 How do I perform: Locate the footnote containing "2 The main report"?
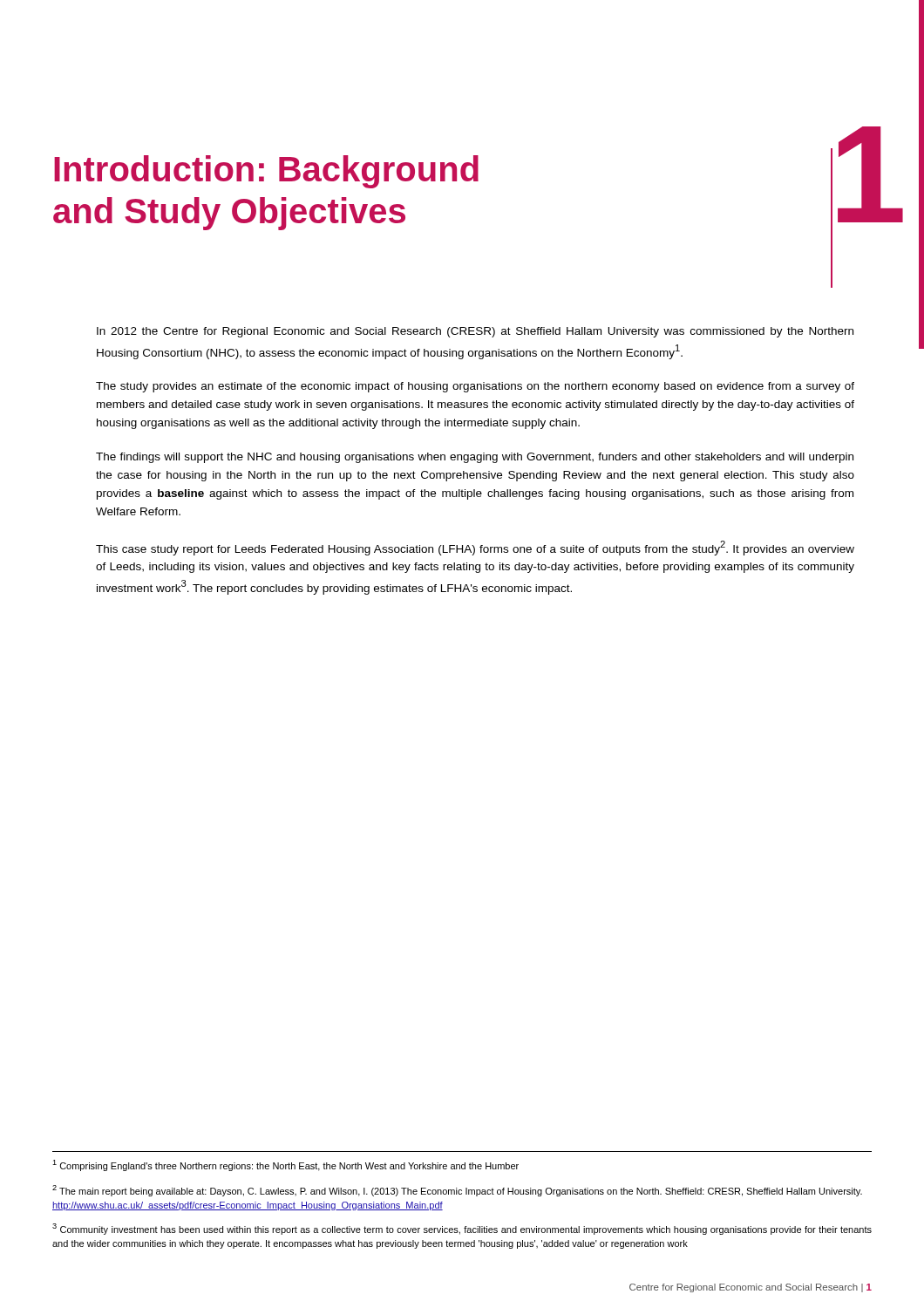click(x=457, y=1197)
